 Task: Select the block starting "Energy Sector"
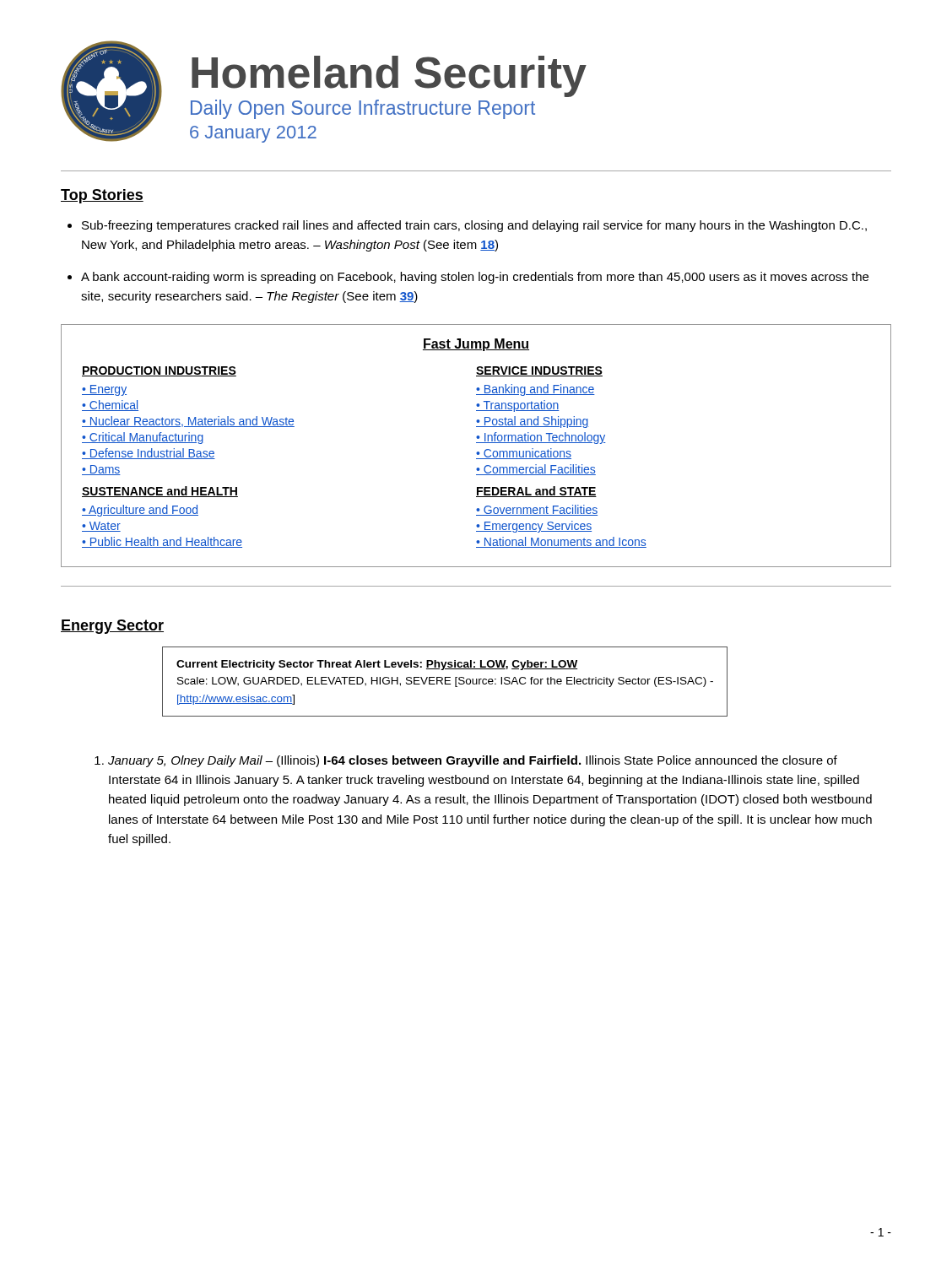point(112,626)
